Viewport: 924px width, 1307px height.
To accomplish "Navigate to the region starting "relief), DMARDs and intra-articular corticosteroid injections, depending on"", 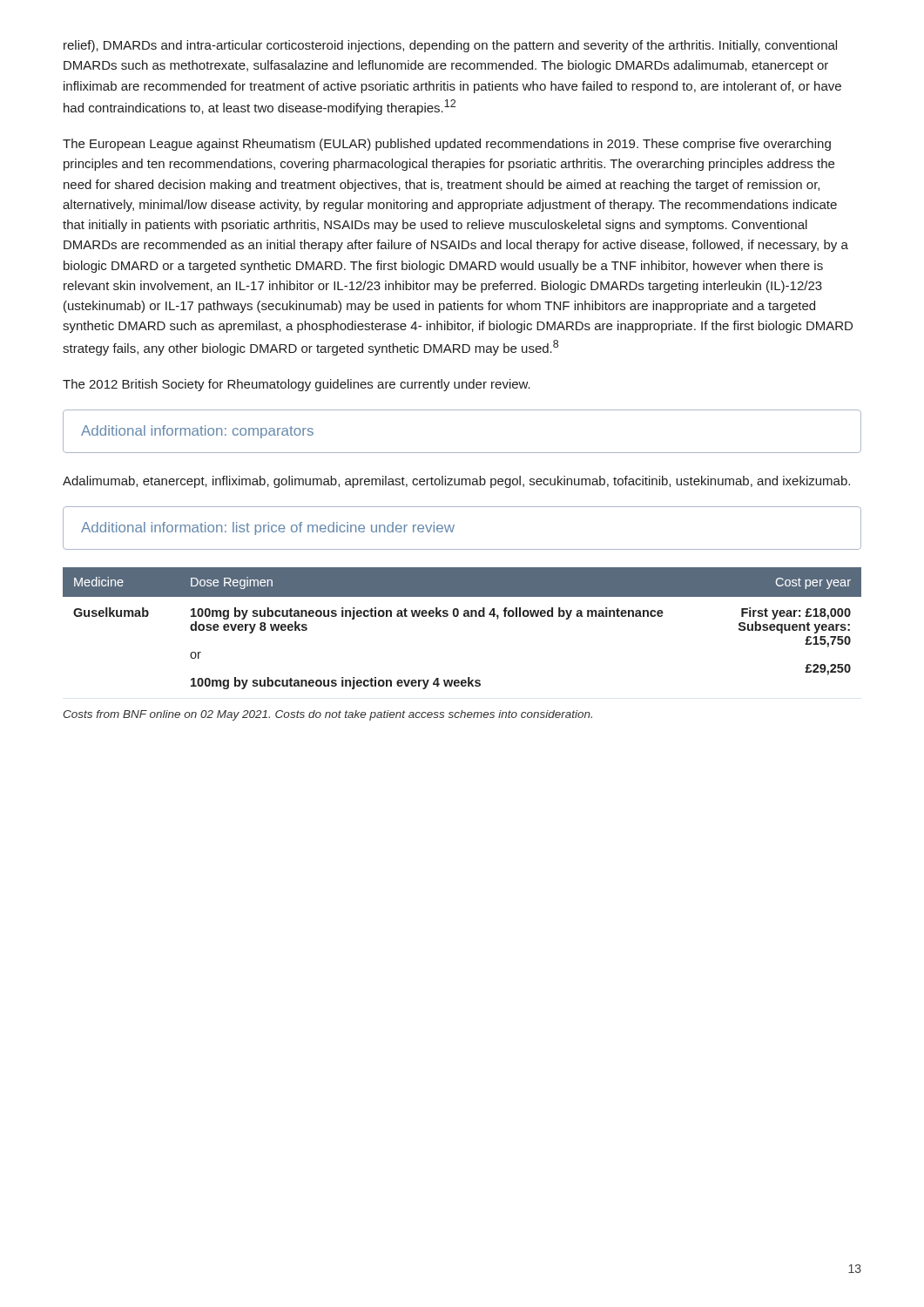I will pos(452,76).
